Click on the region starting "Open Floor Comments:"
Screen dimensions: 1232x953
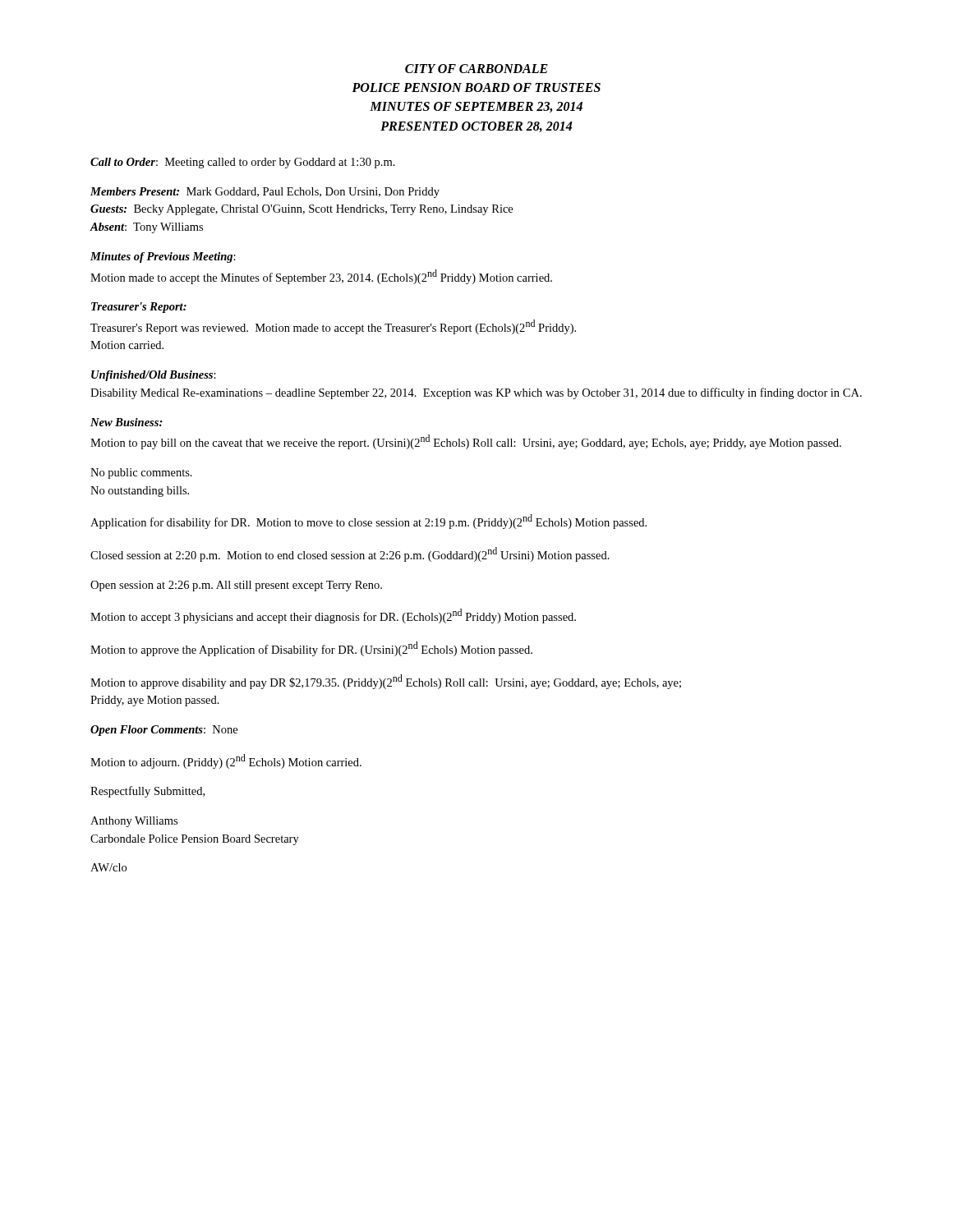pyautogui.click(x=164, y=731)
